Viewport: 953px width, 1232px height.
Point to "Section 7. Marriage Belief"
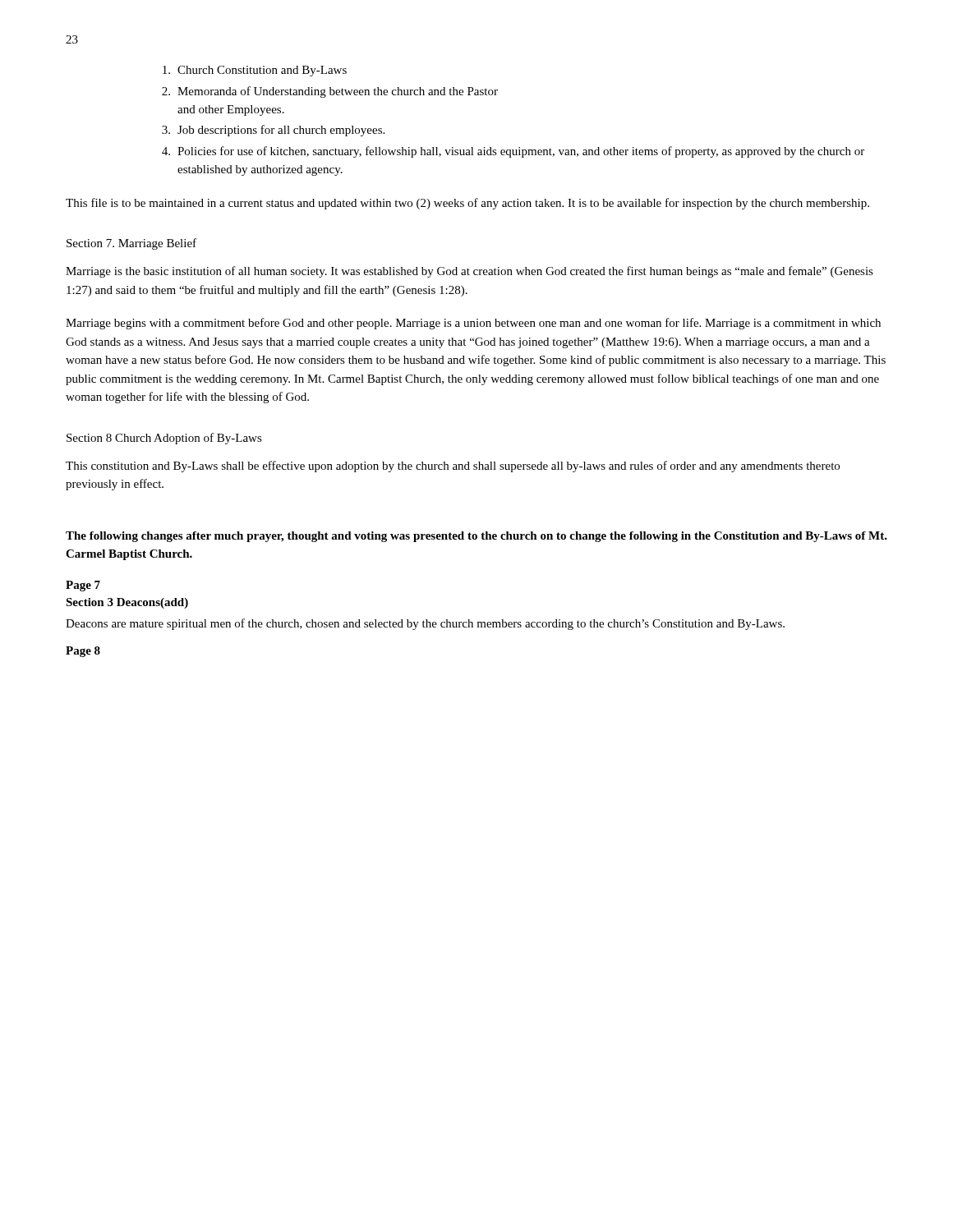coord(131,243)
